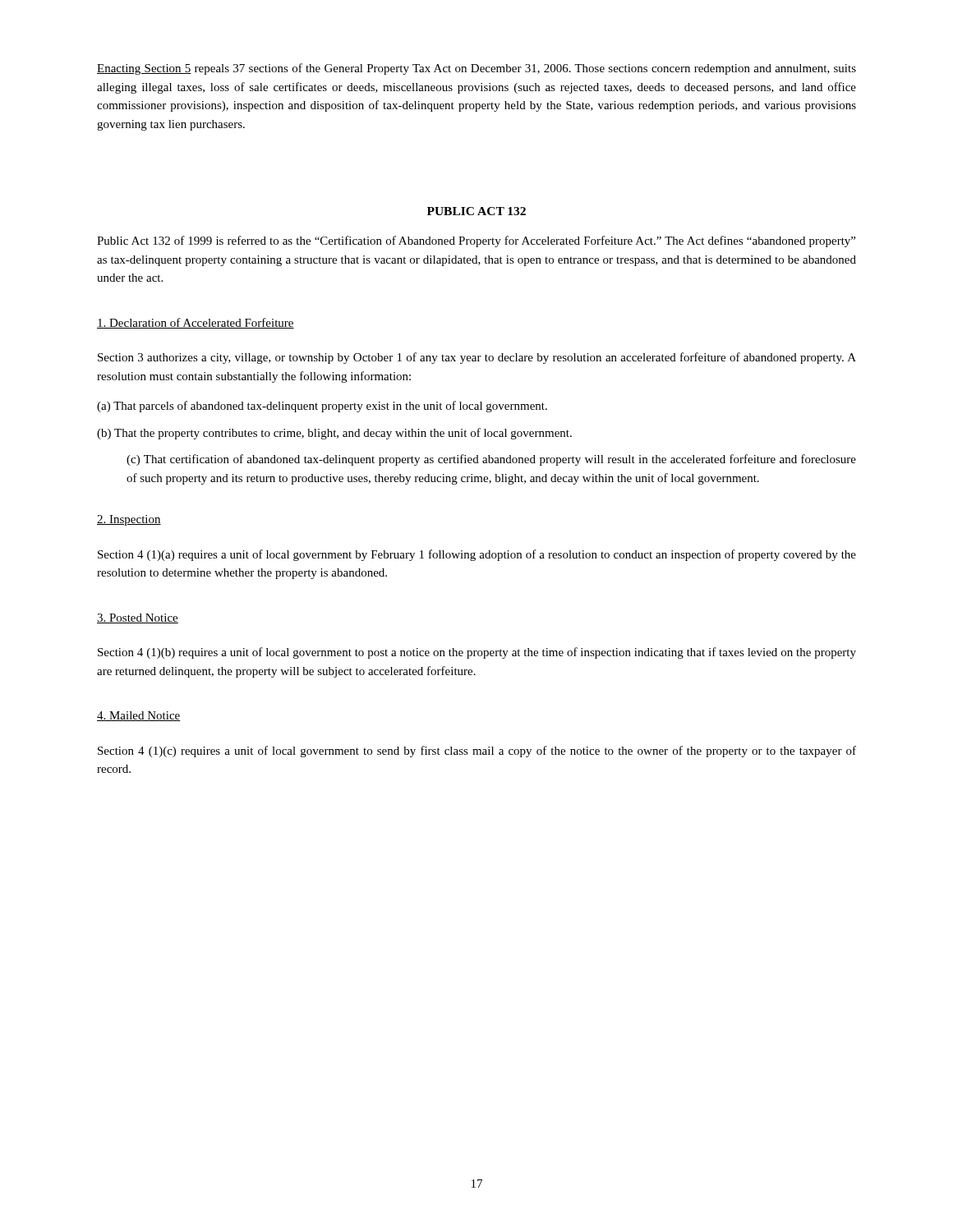Select the text block starting "2. Inspection"
The height and width of the screenshot is (1232, 953).
coord(129,520)
